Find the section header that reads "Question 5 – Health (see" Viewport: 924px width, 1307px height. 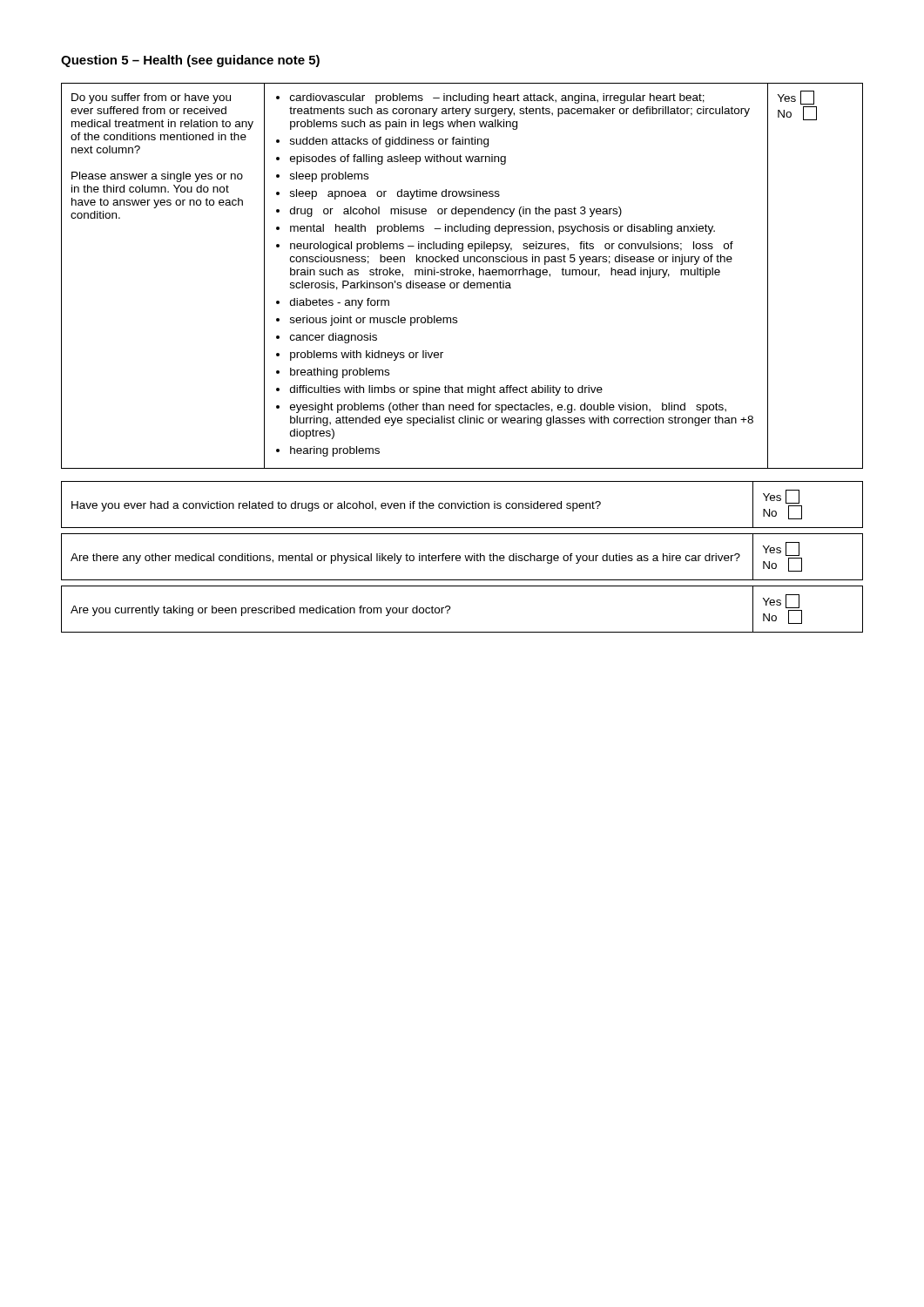click(x=191, y=60)
